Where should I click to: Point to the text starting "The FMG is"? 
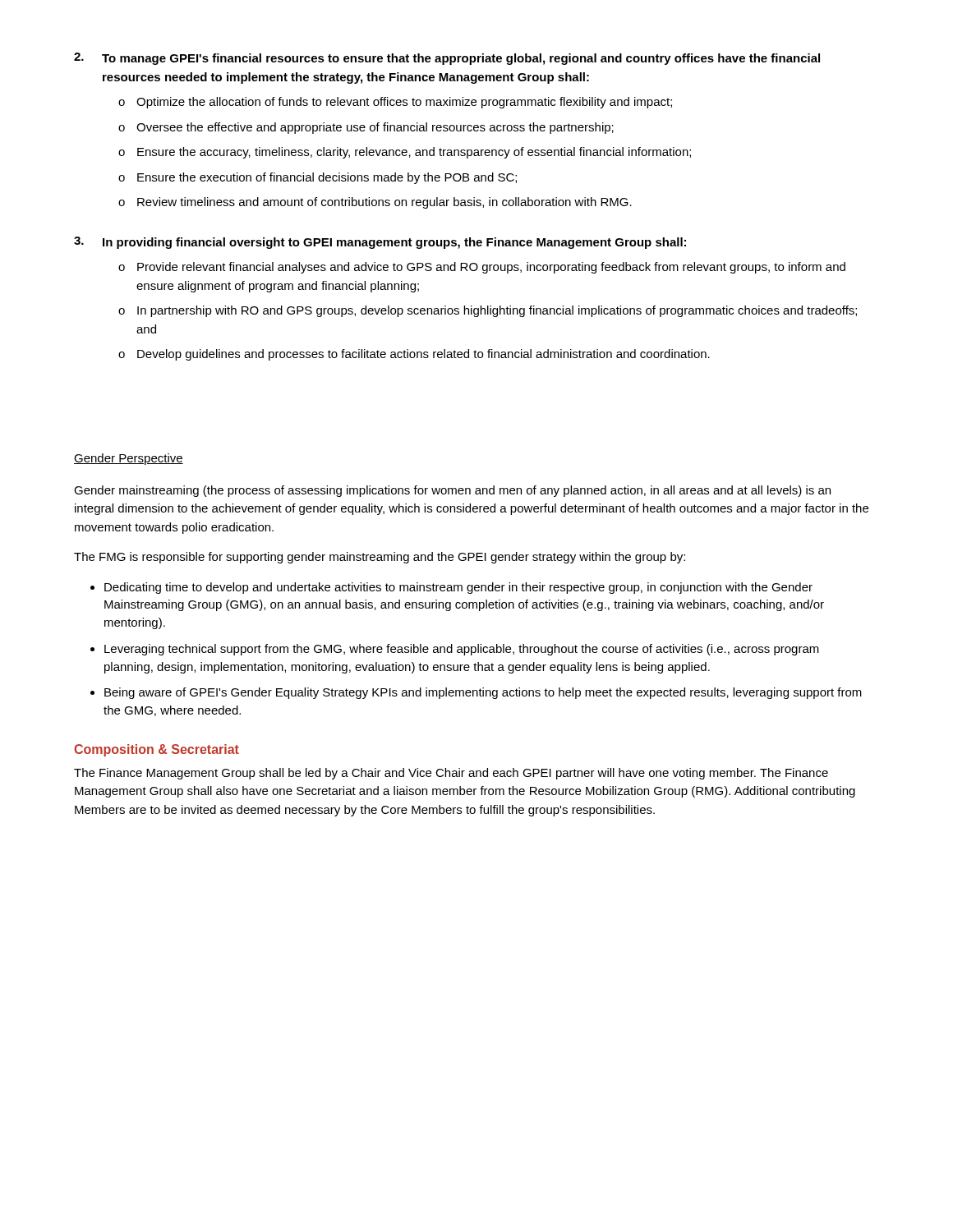[380, 556]
